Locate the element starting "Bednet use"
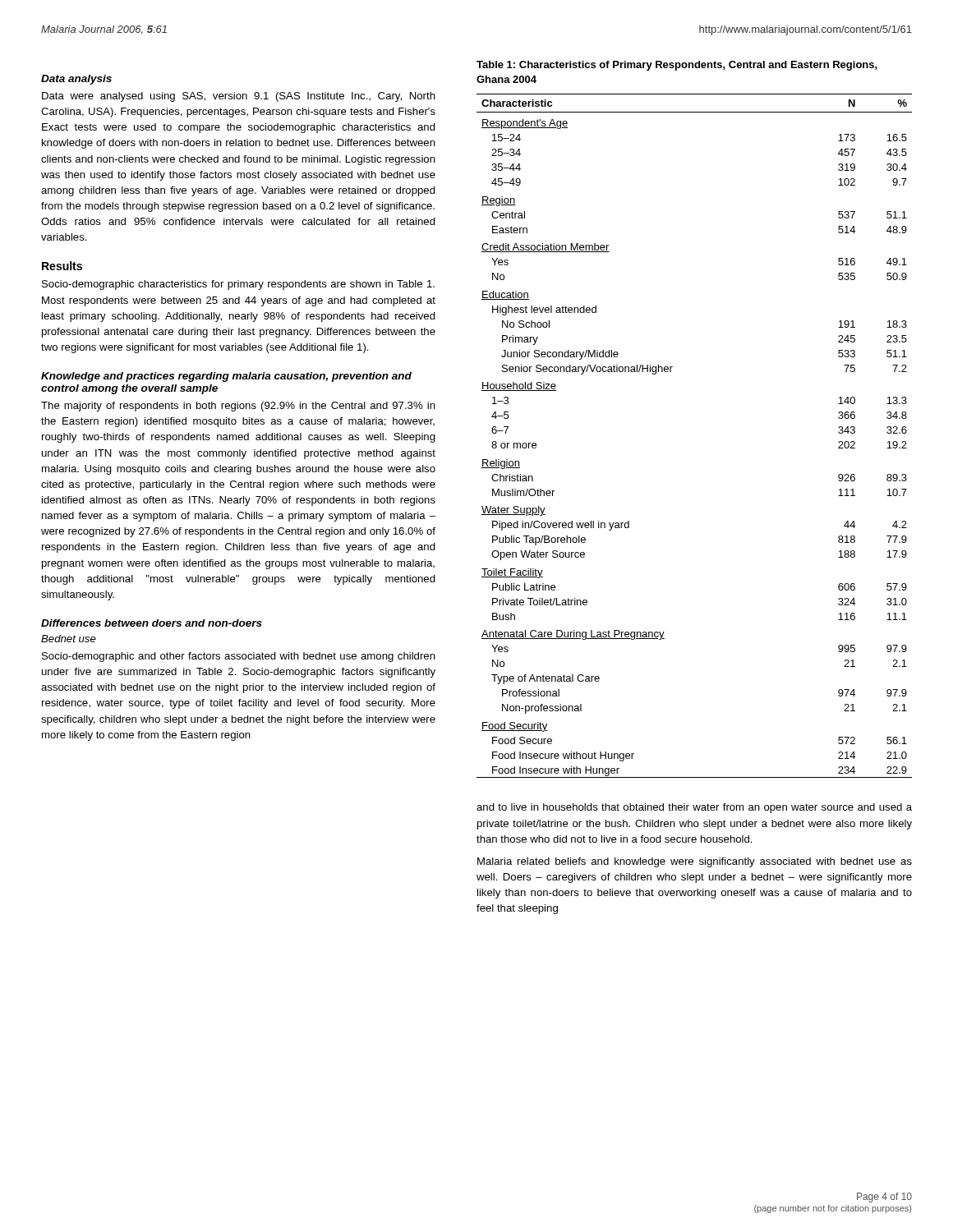The width and height of the screenshot is (953, 1232). pos(68,639)
